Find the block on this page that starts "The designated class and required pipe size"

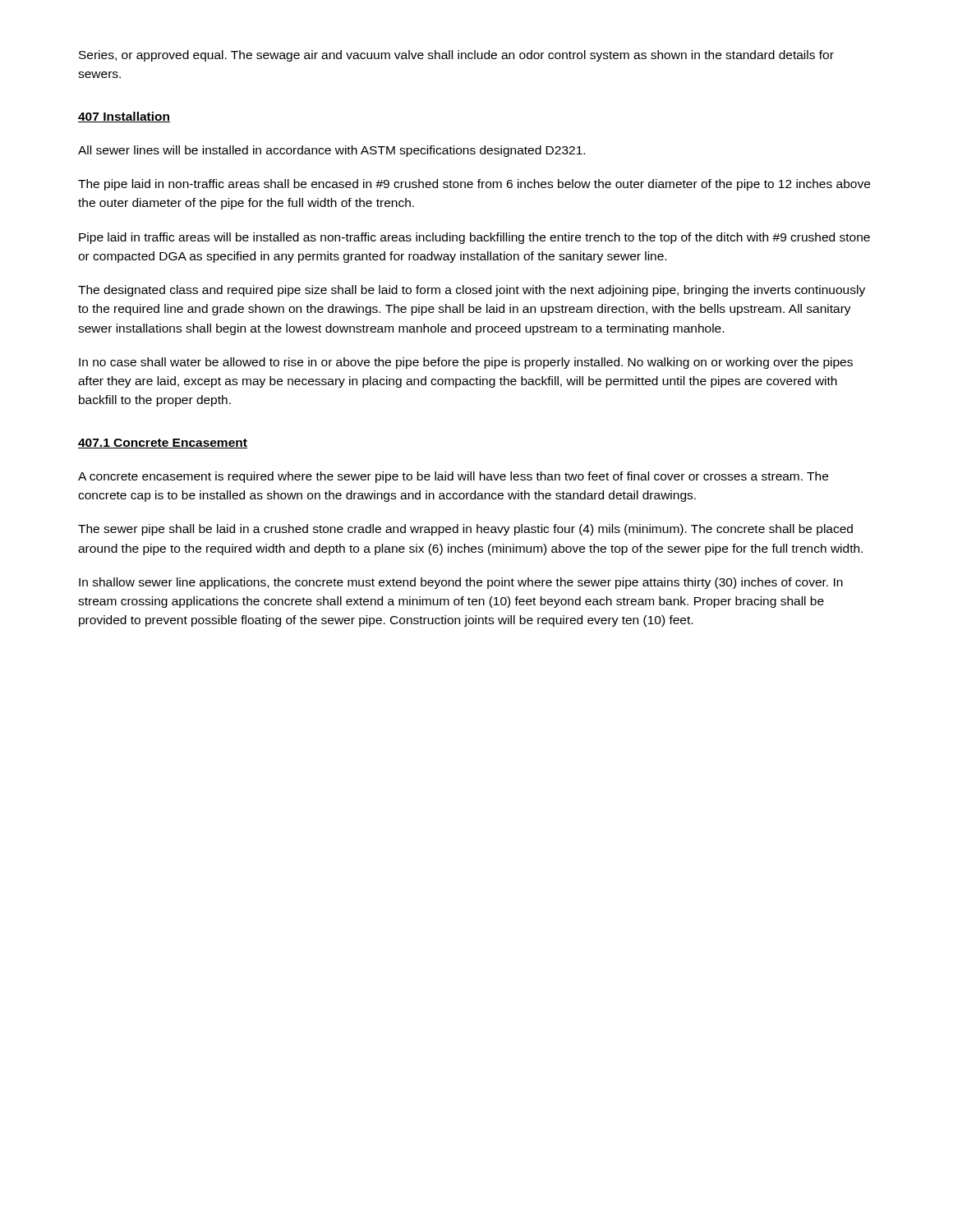(472, 309)
